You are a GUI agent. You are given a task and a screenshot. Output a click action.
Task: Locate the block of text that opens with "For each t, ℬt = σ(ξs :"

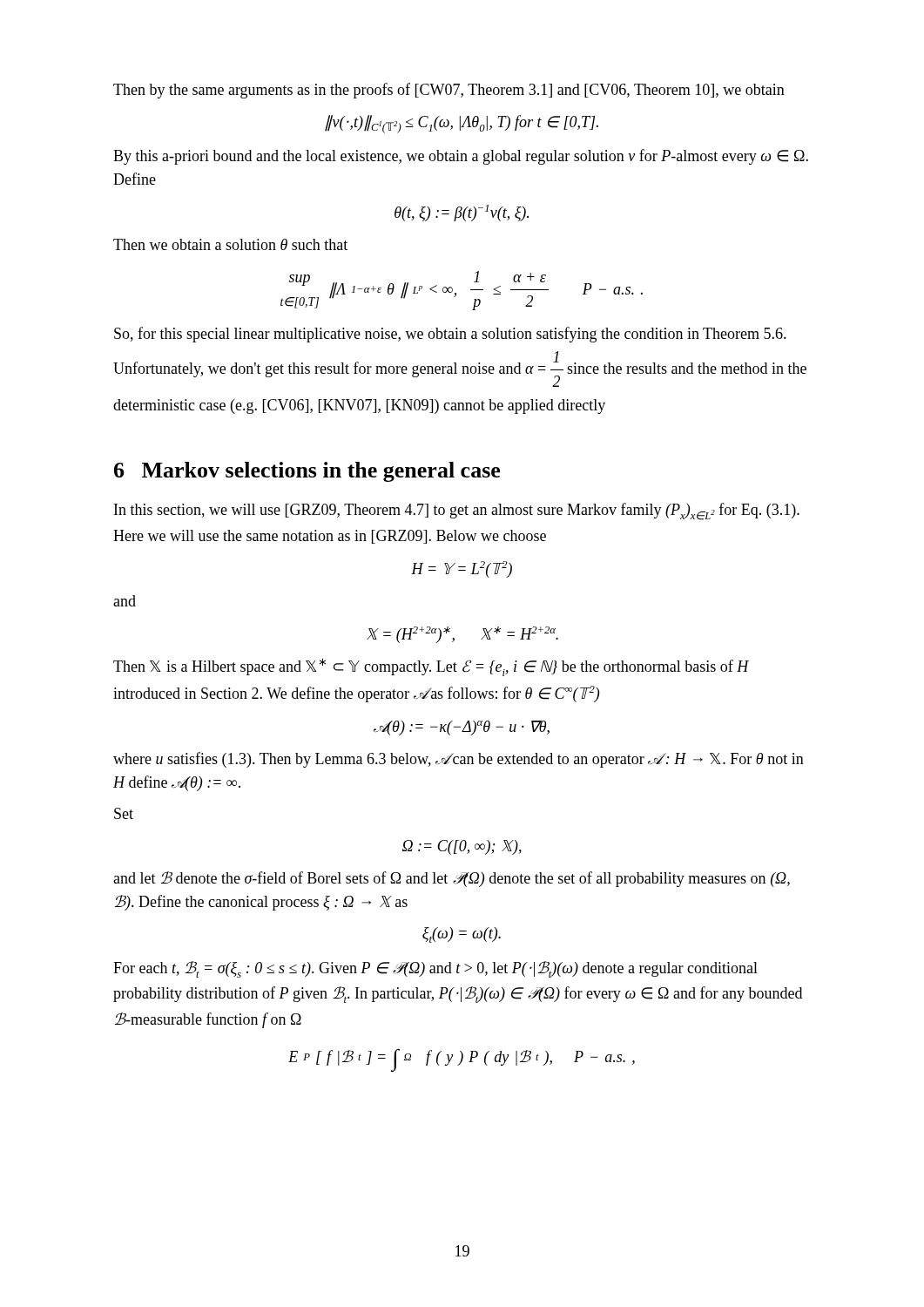click(x=458, y=994)
